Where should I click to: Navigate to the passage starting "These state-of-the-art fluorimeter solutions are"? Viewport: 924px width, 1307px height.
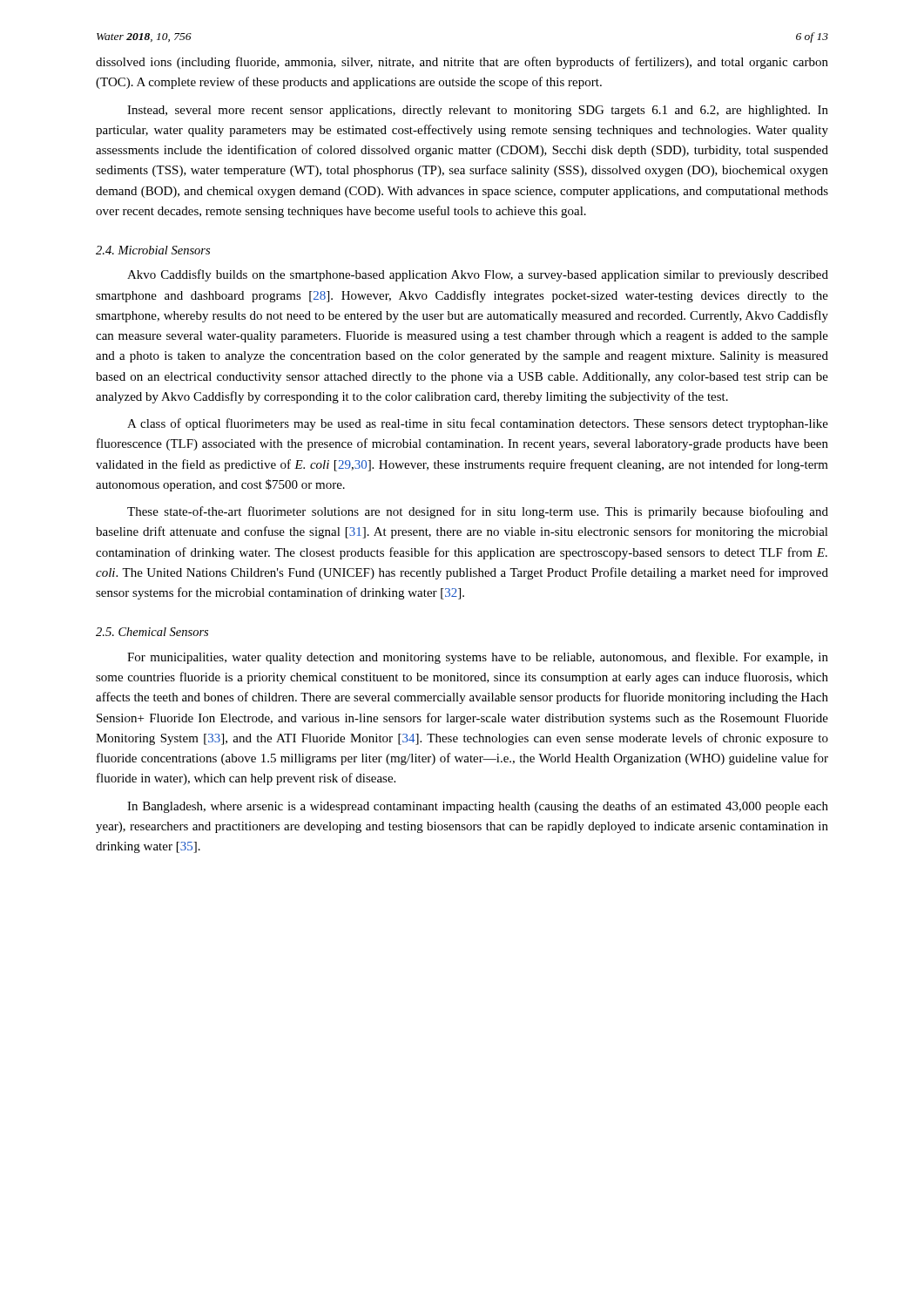(x=462, y=553)
